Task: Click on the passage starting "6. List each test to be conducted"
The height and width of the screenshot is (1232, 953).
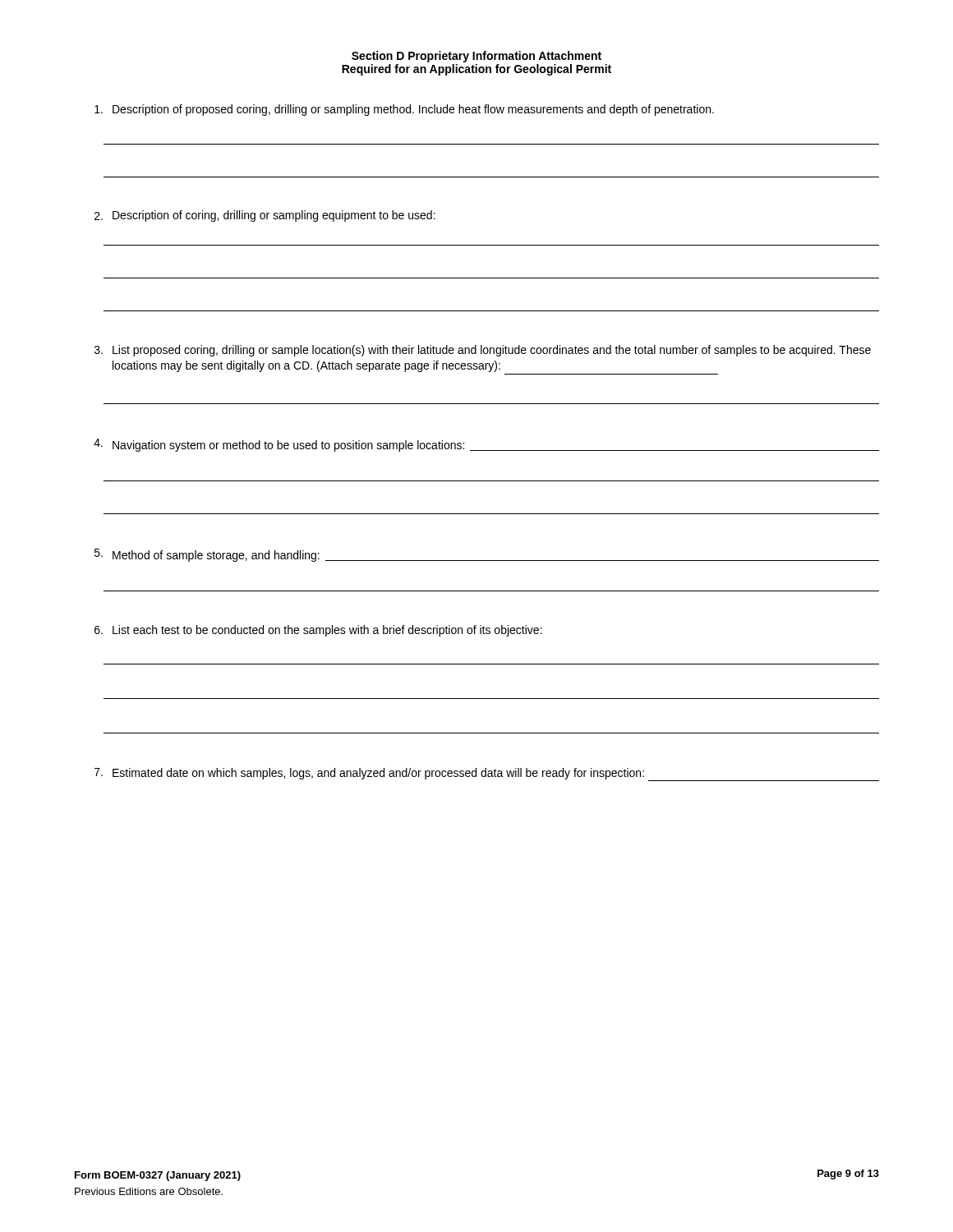Action: coord(476,632)
